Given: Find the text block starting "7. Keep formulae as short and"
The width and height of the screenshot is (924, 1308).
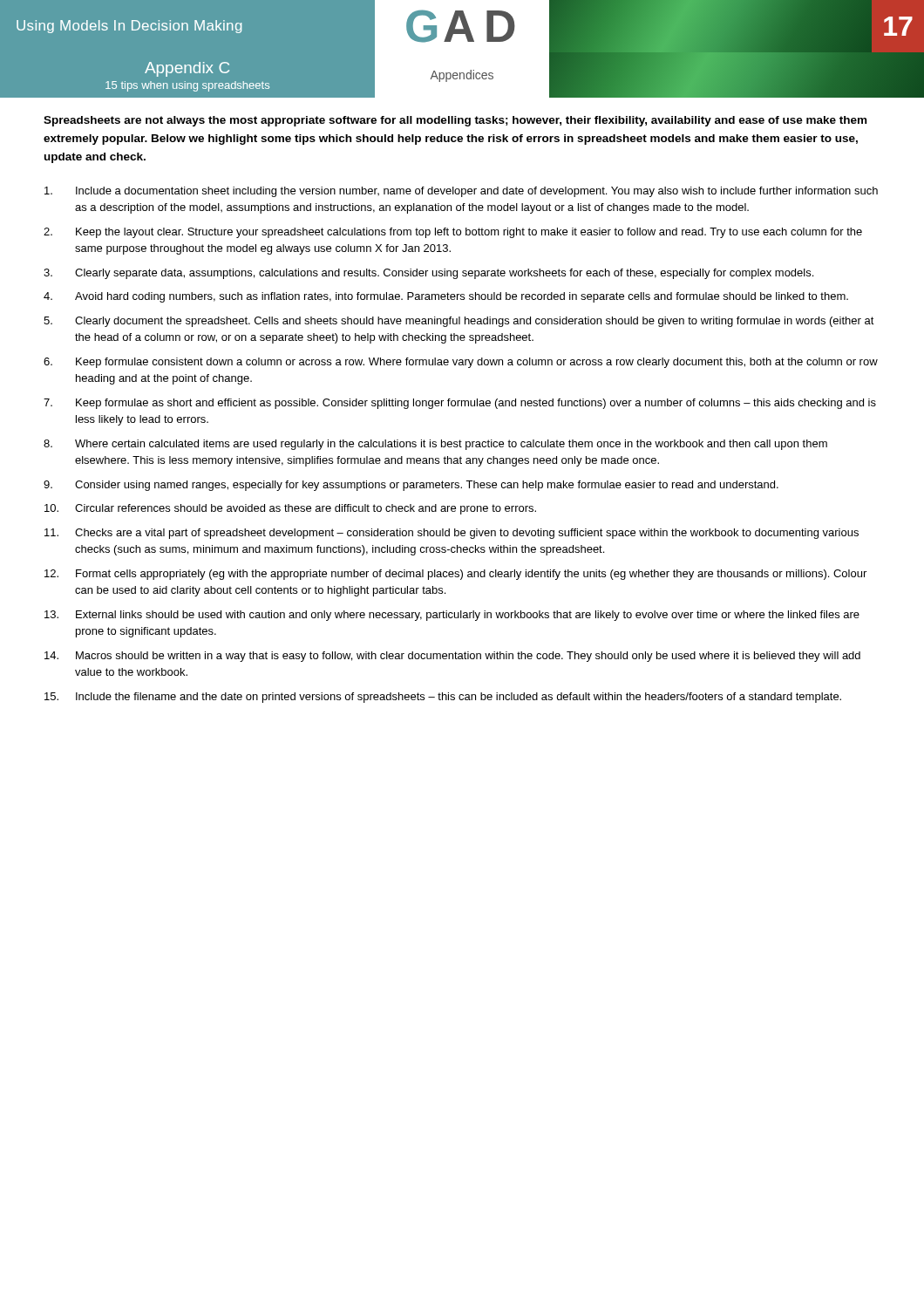Looking at the screenshot, I should pyautogui.click(x=462, y=411).
